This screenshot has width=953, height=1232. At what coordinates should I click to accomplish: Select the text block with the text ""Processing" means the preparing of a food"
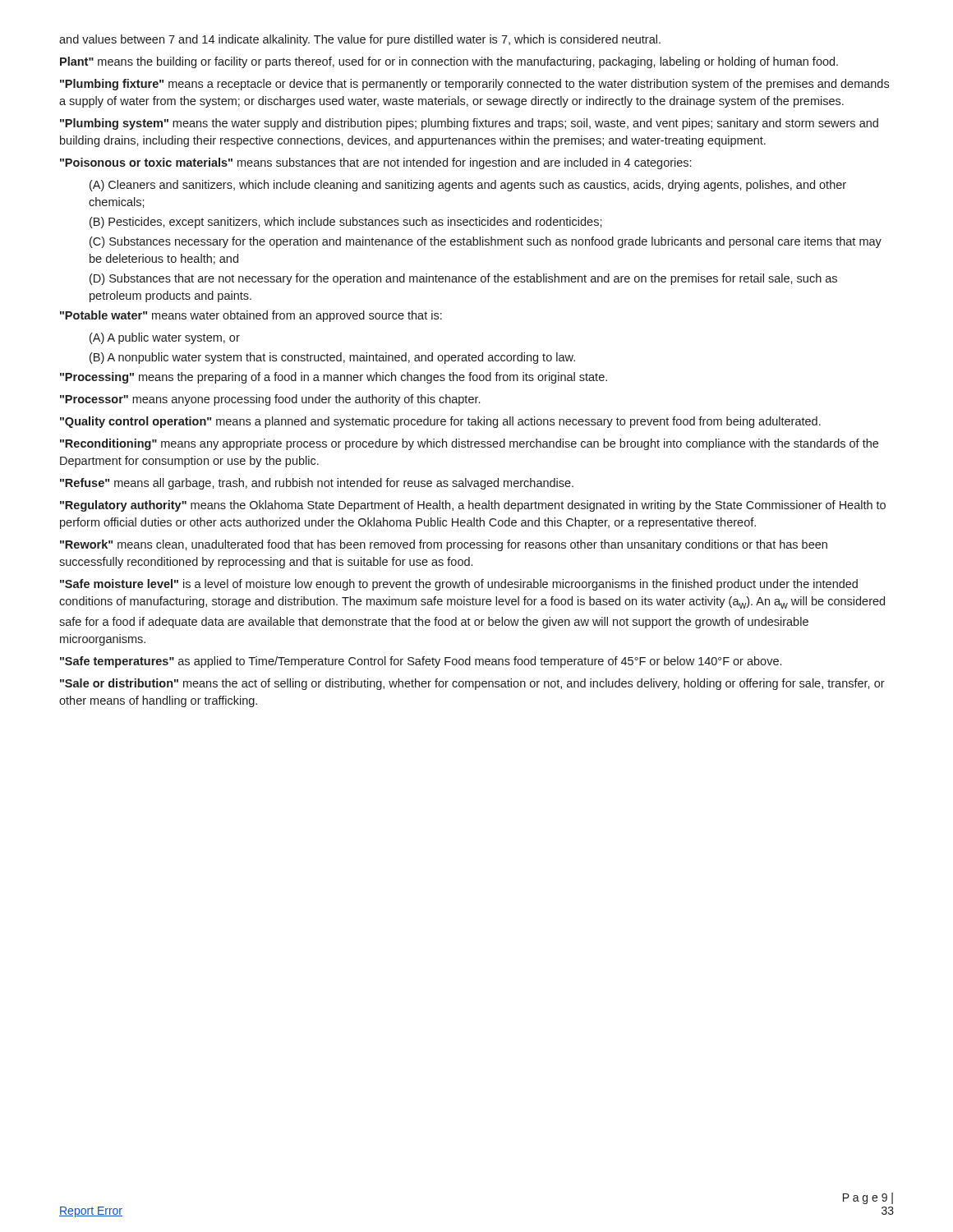[x=334, y=377]
